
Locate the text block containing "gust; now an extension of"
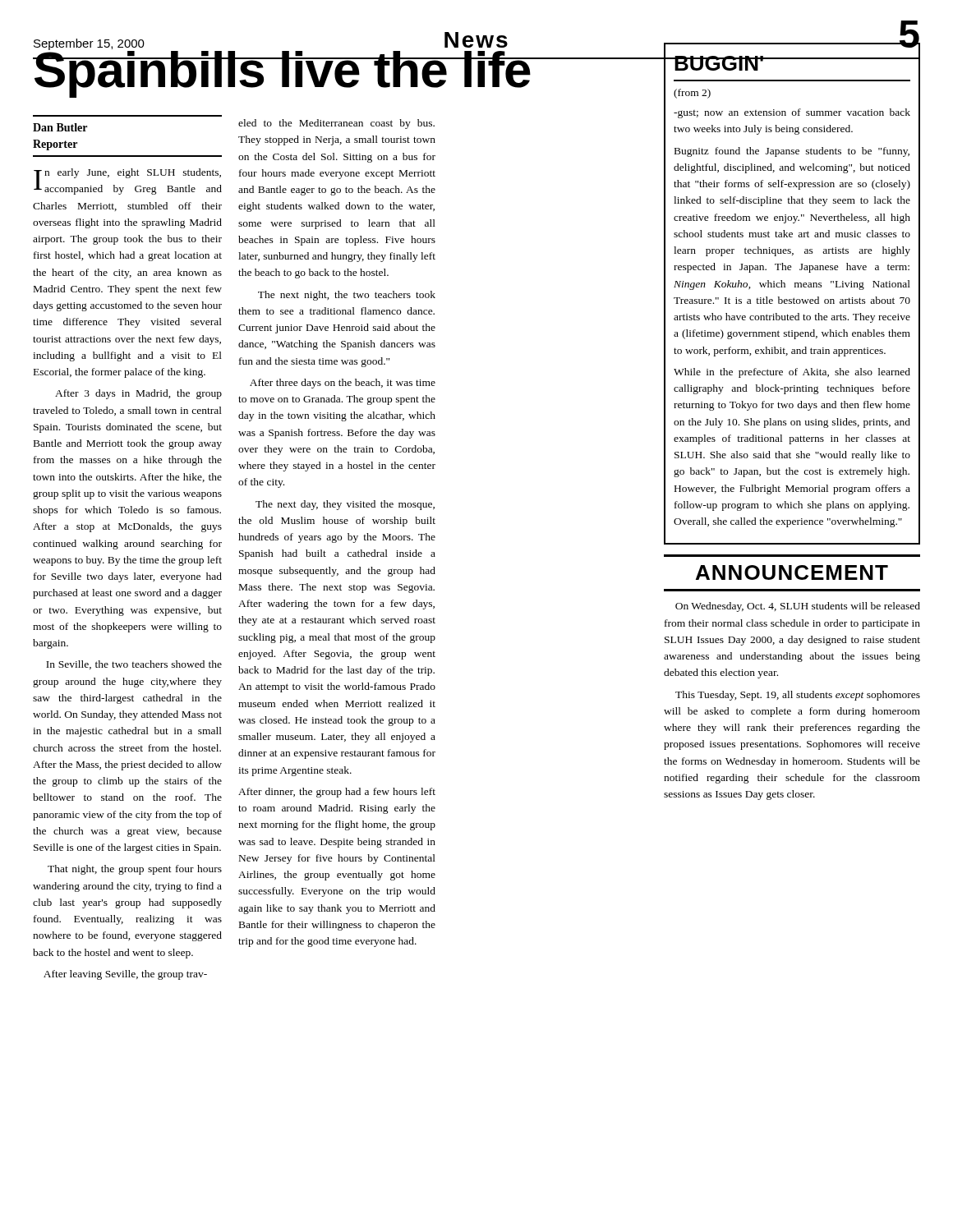792,317
